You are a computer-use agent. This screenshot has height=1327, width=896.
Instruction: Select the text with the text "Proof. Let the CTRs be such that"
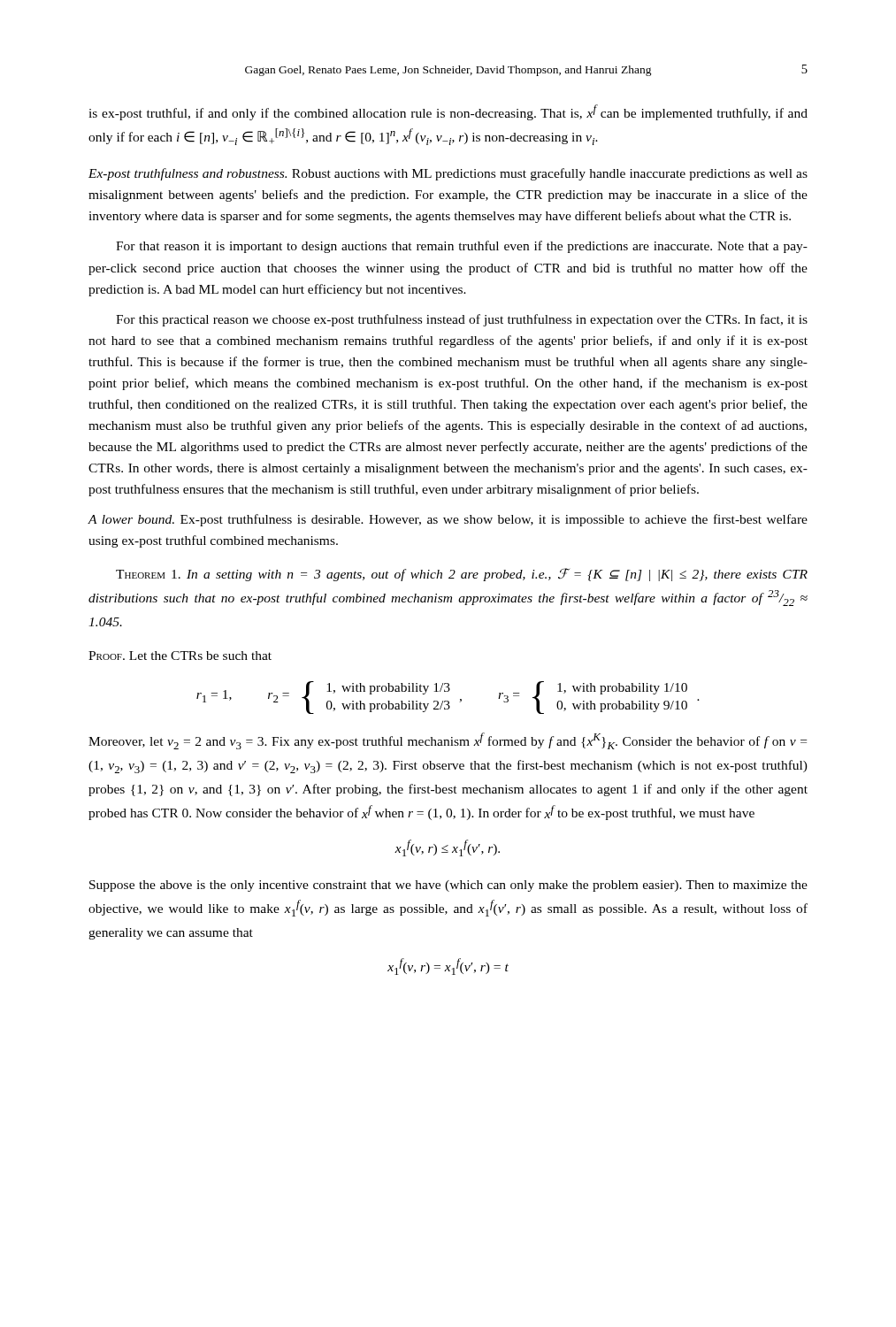(x=180, y=655)
